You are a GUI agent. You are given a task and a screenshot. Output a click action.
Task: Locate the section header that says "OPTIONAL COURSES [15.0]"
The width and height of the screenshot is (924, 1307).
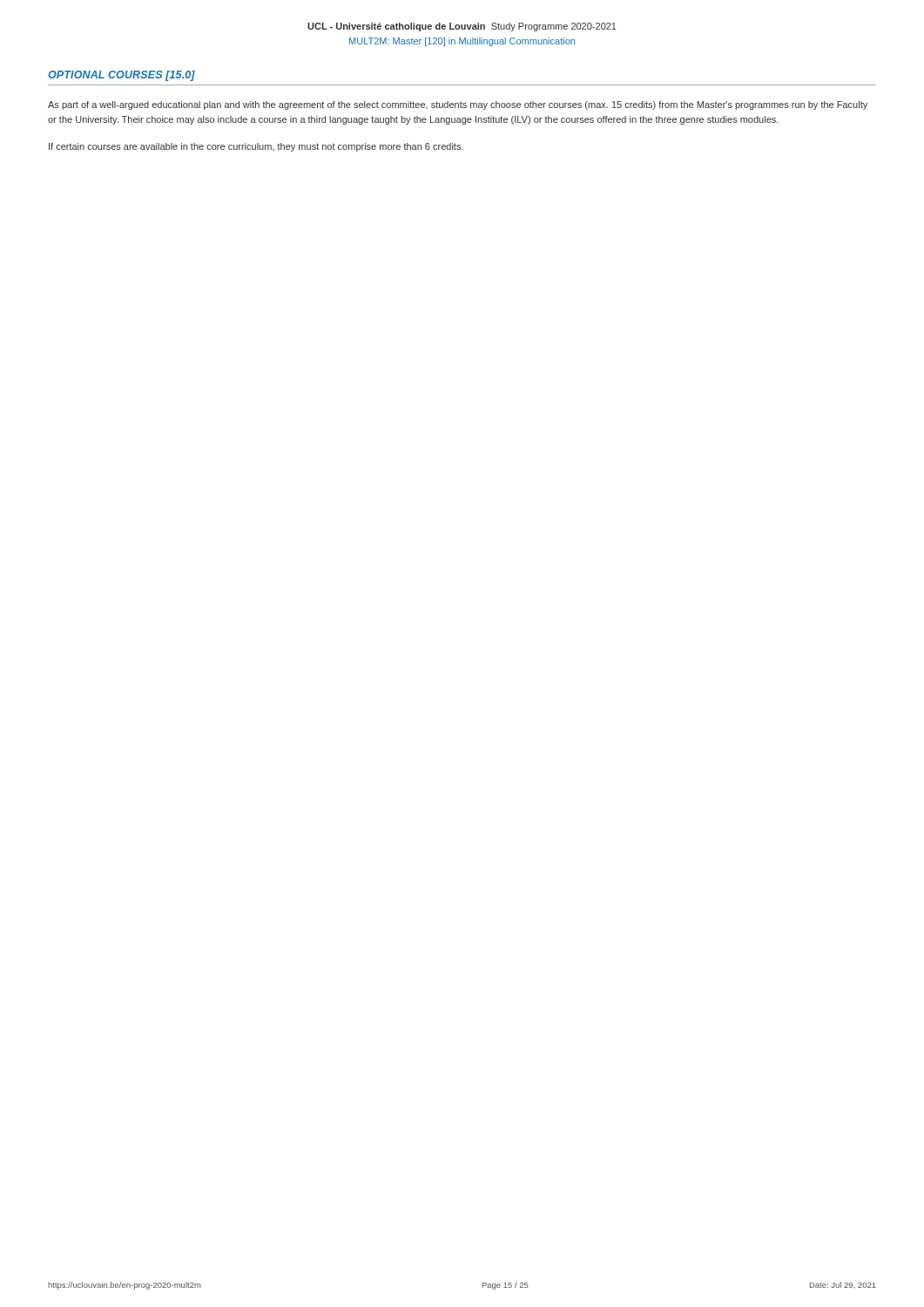point(121,75)
